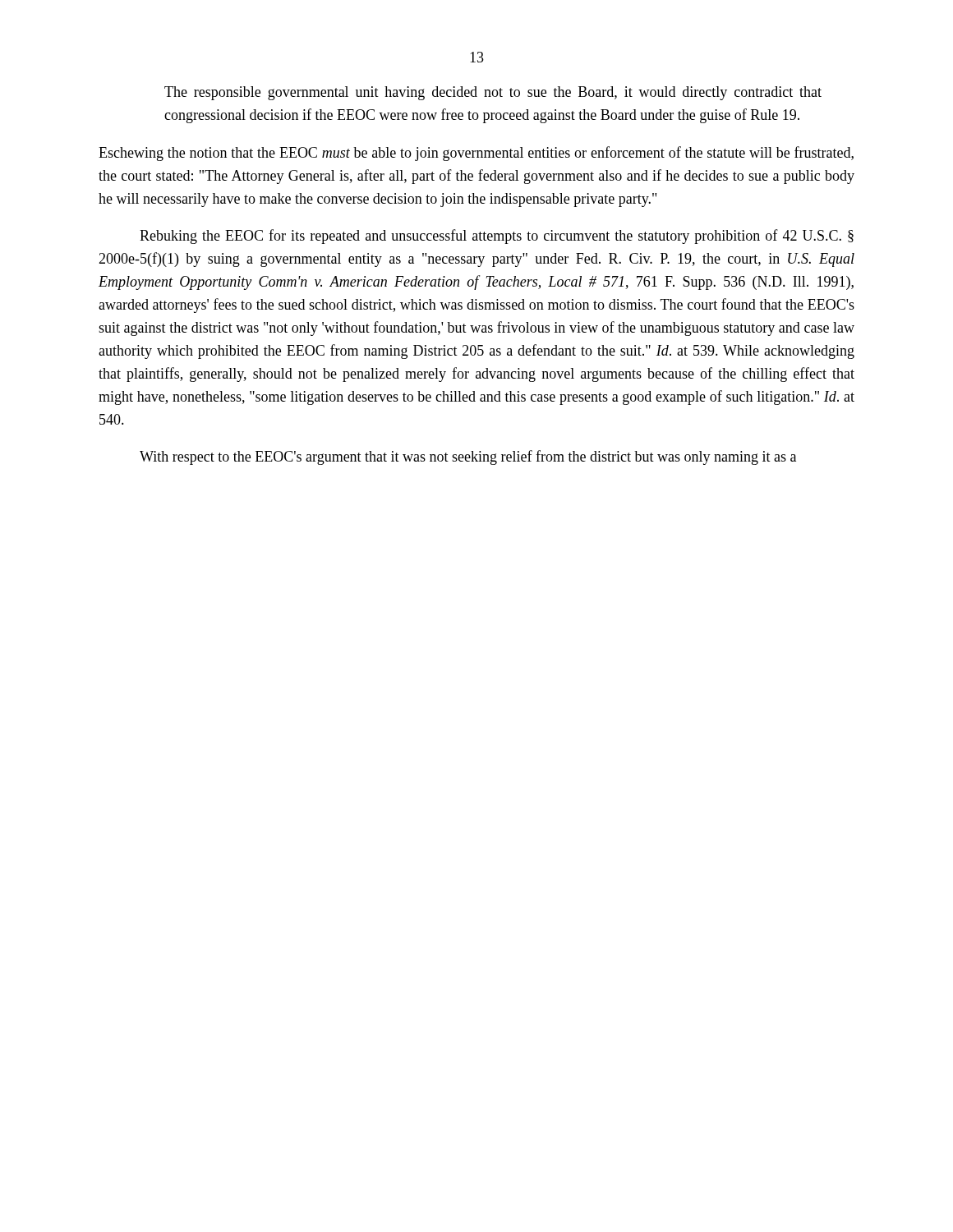Click on the element starting "Rebuking the EEOC for its repeated"

click(x=476, y=328)
